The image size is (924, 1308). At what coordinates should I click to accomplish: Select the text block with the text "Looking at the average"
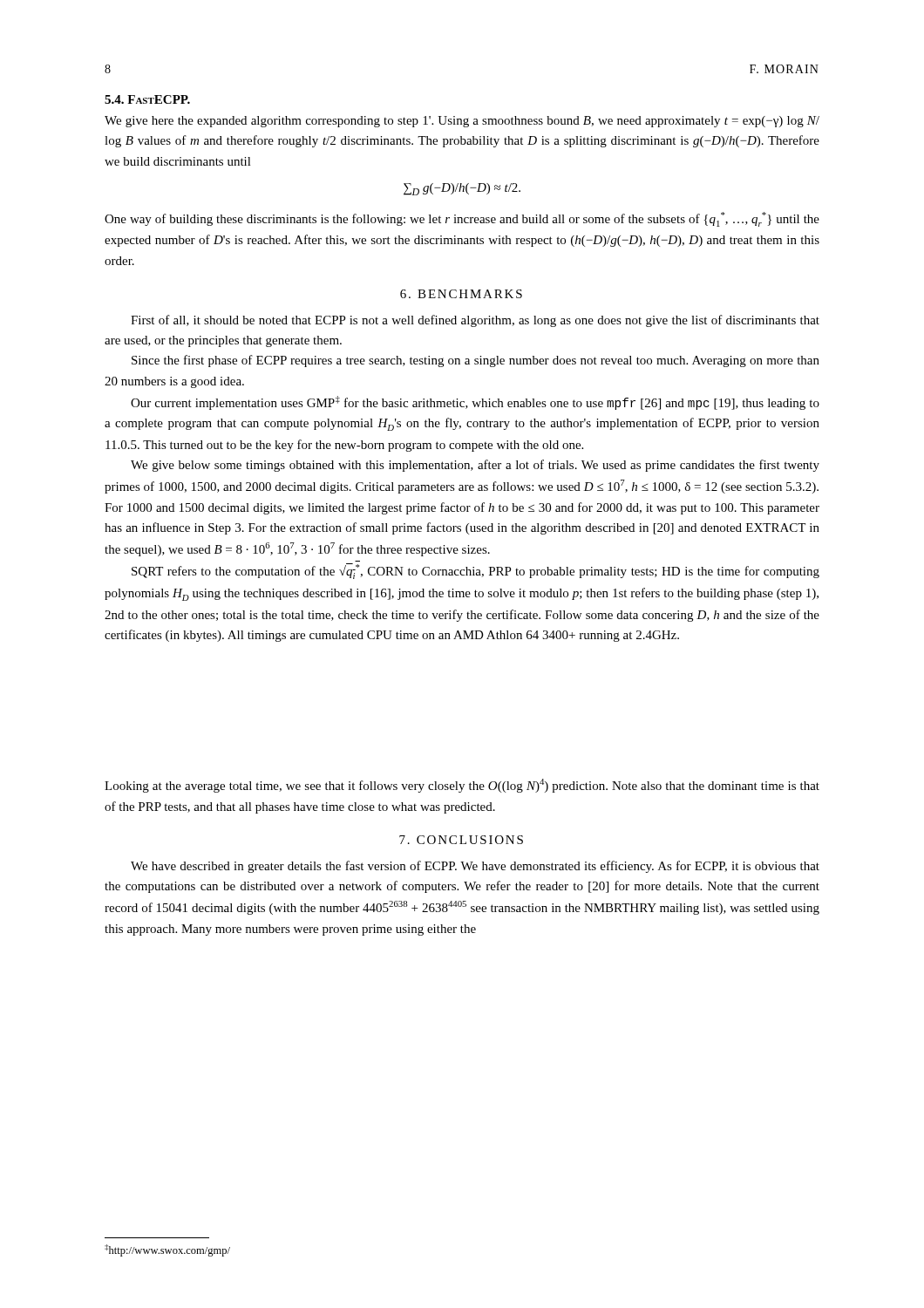point(462,796)
